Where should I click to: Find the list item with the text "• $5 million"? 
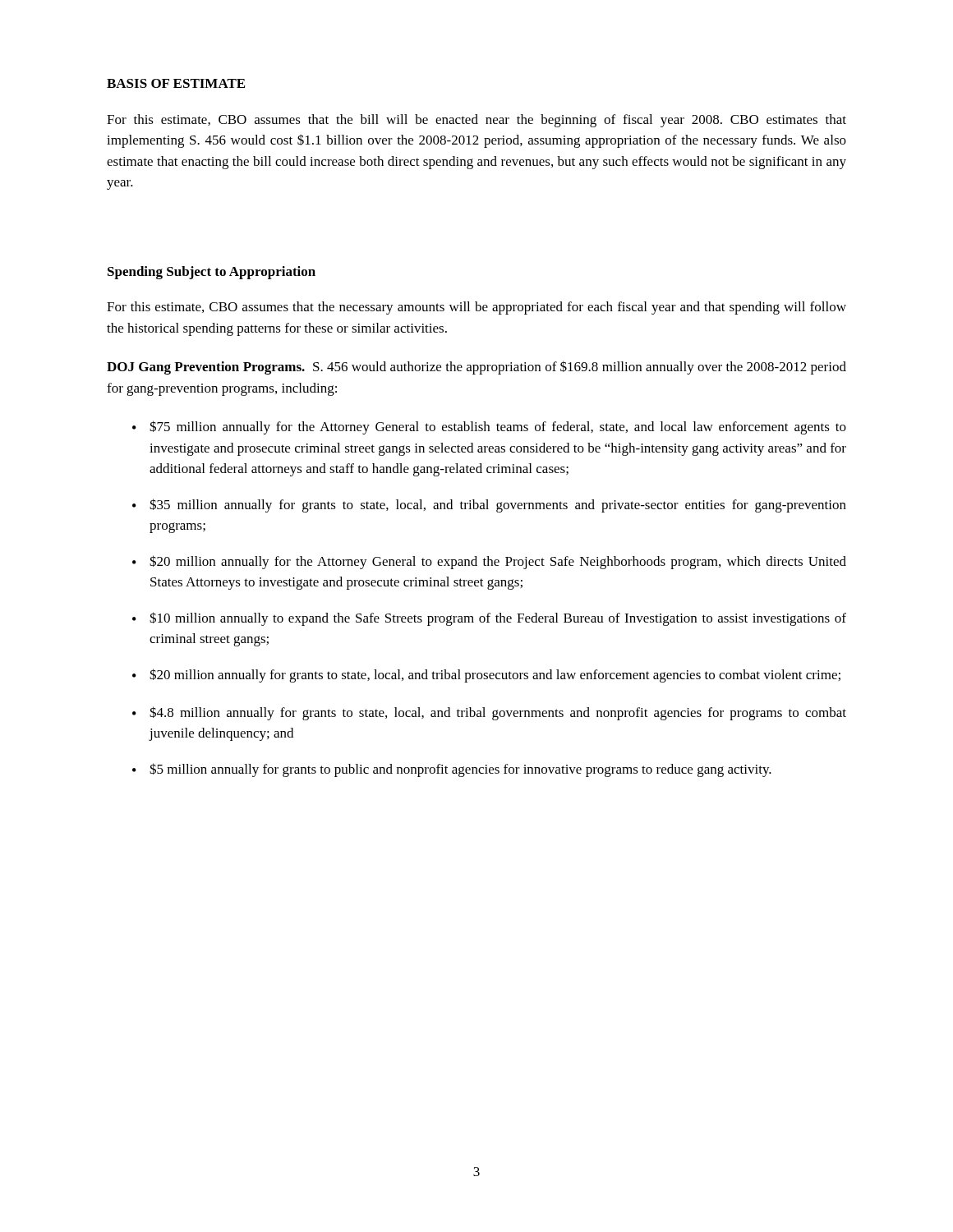point(489,770)
